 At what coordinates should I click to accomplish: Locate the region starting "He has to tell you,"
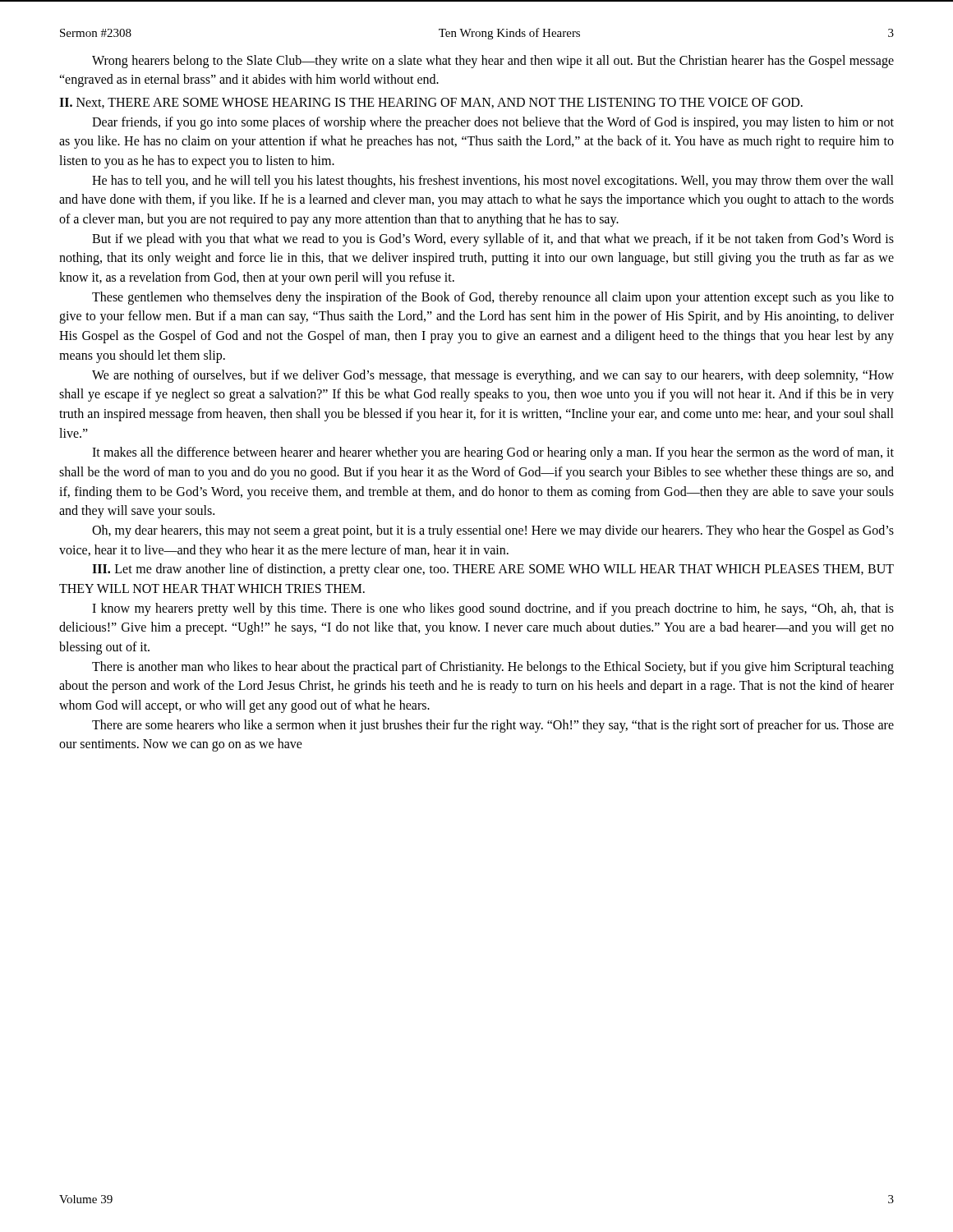tap(476, 200)
